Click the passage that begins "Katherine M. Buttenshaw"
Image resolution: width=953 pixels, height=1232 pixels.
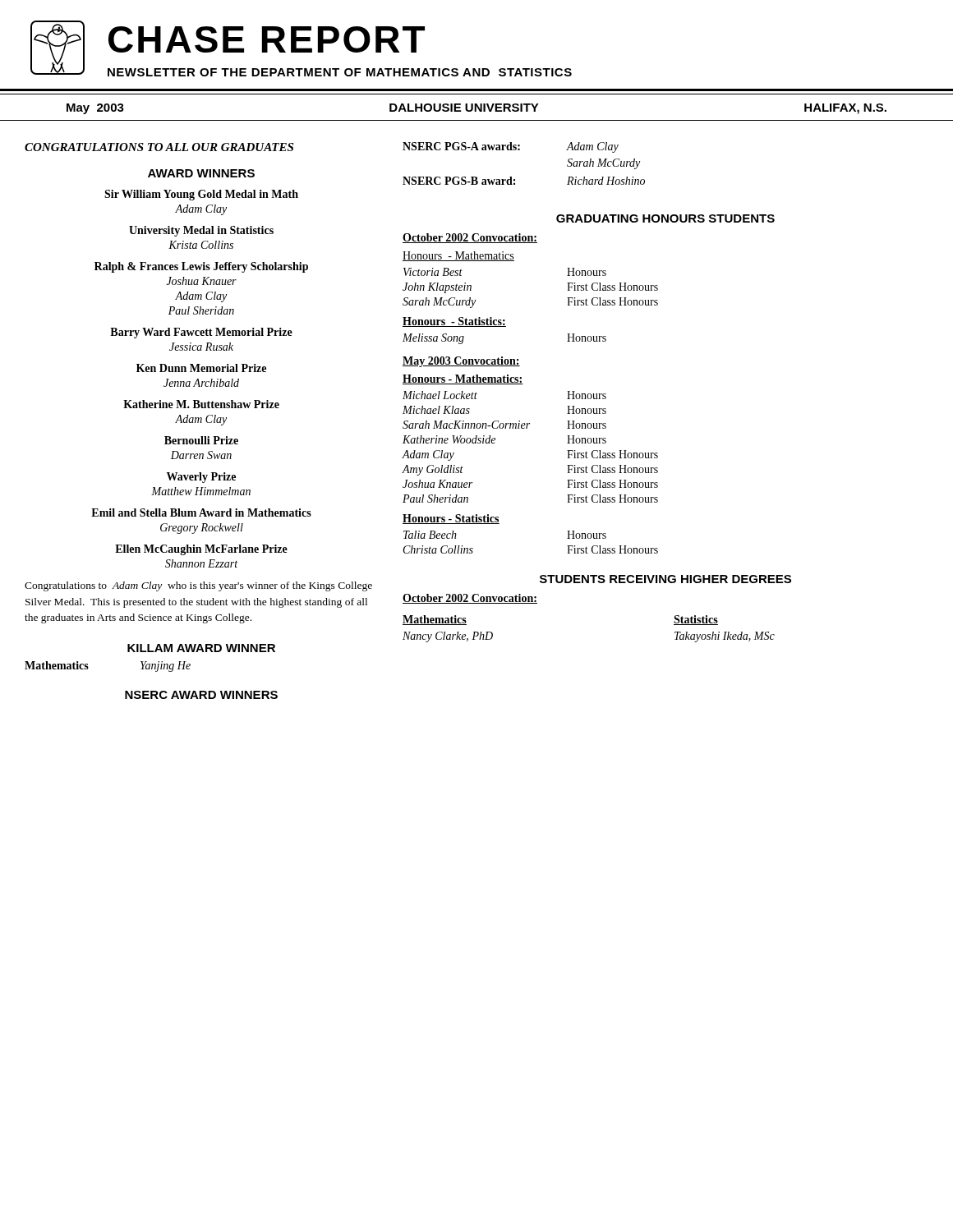click(201, 404)
